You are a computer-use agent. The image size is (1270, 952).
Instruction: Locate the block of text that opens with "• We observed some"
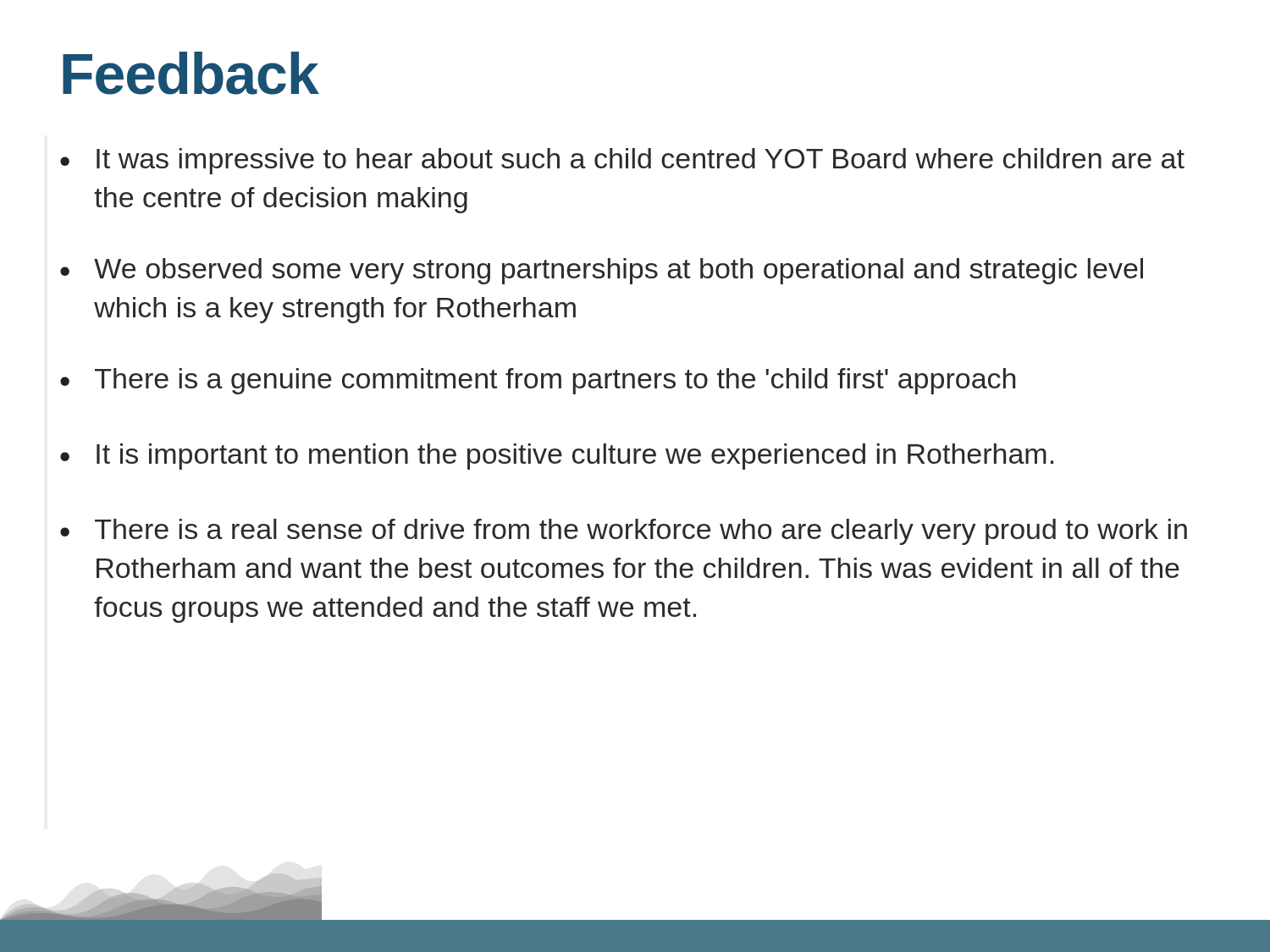pos(631,288)
